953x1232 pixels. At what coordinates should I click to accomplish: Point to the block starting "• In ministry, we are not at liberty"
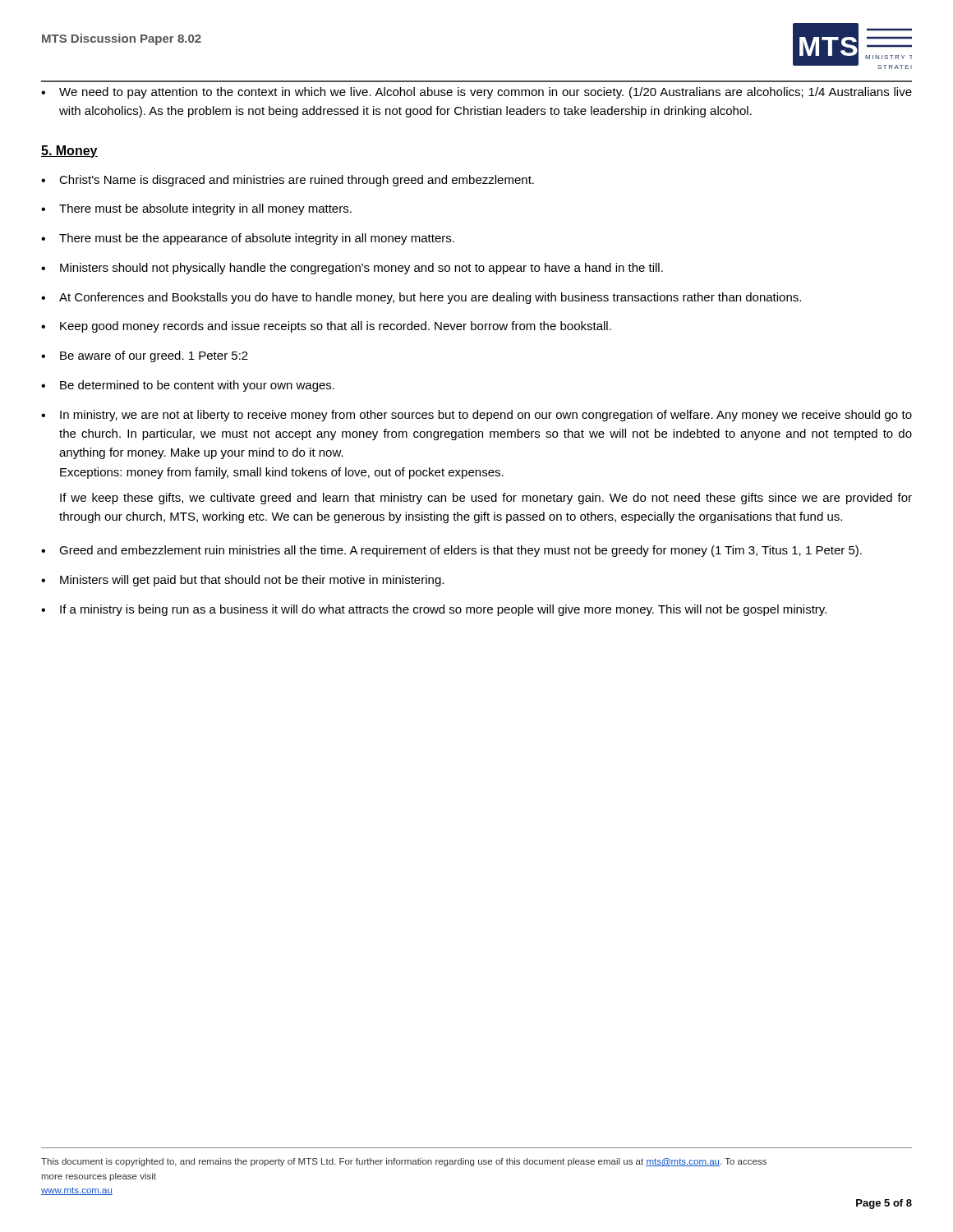pos(476,465)
